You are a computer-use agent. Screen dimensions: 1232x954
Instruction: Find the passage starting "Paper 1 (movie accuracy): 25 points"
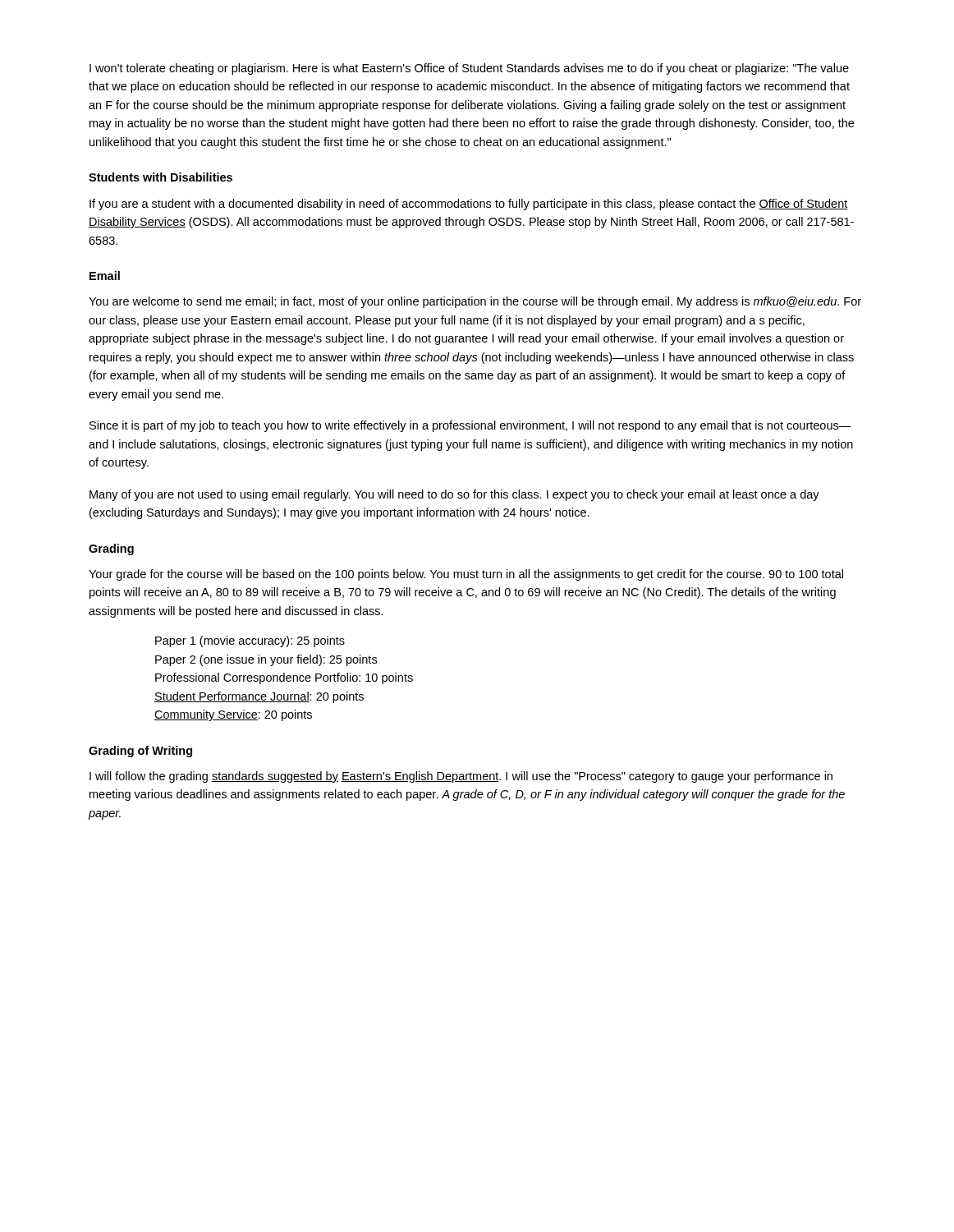click(250, 641)
